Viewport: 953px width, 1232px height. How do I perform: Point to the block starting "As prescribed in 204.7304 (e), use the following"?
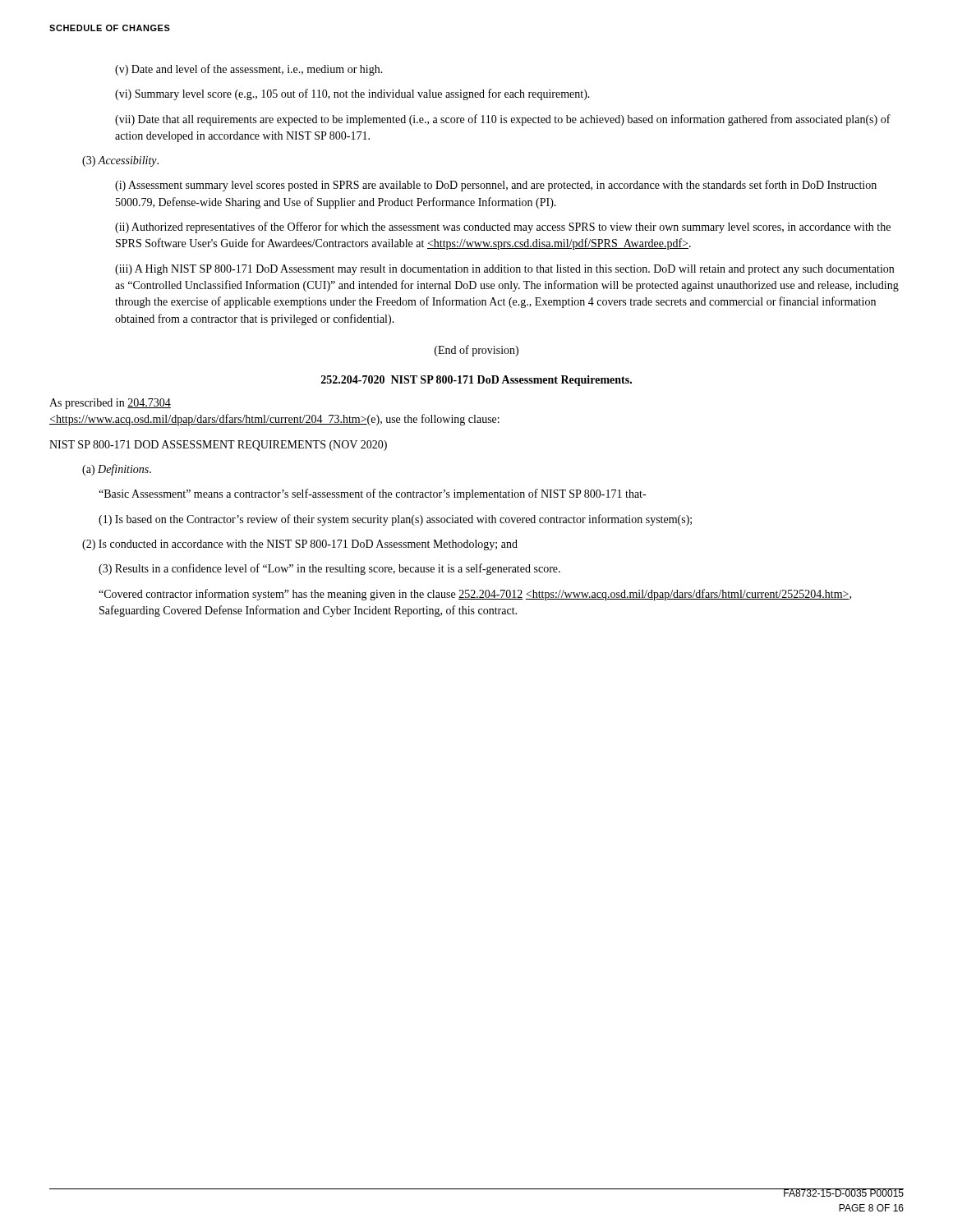point(275,411)
